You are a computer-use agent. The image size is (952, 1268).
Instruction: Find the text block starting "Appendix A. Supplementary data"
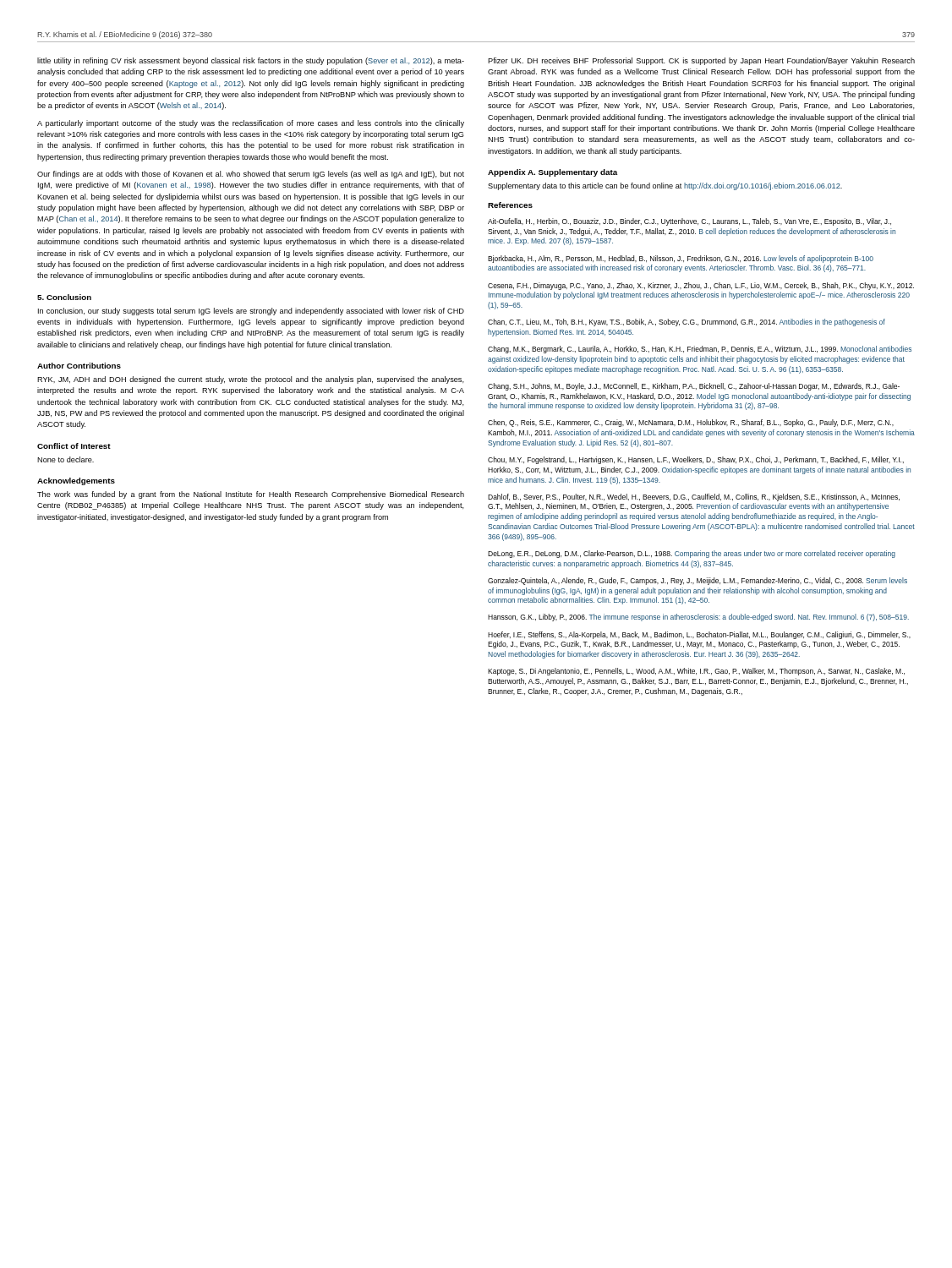[x=553, y=172]
